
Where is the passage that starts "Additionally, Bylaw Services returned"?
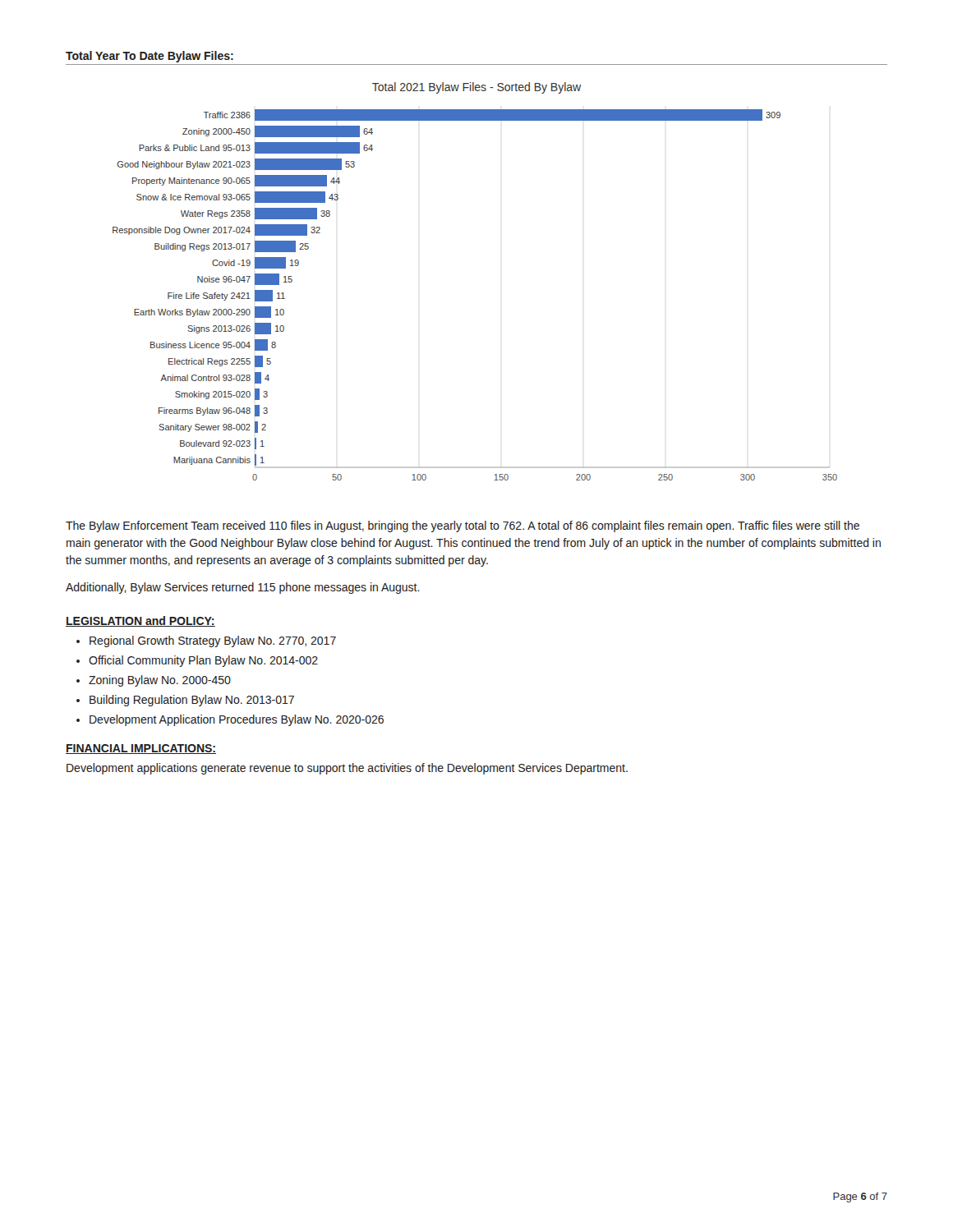(243, 587)
